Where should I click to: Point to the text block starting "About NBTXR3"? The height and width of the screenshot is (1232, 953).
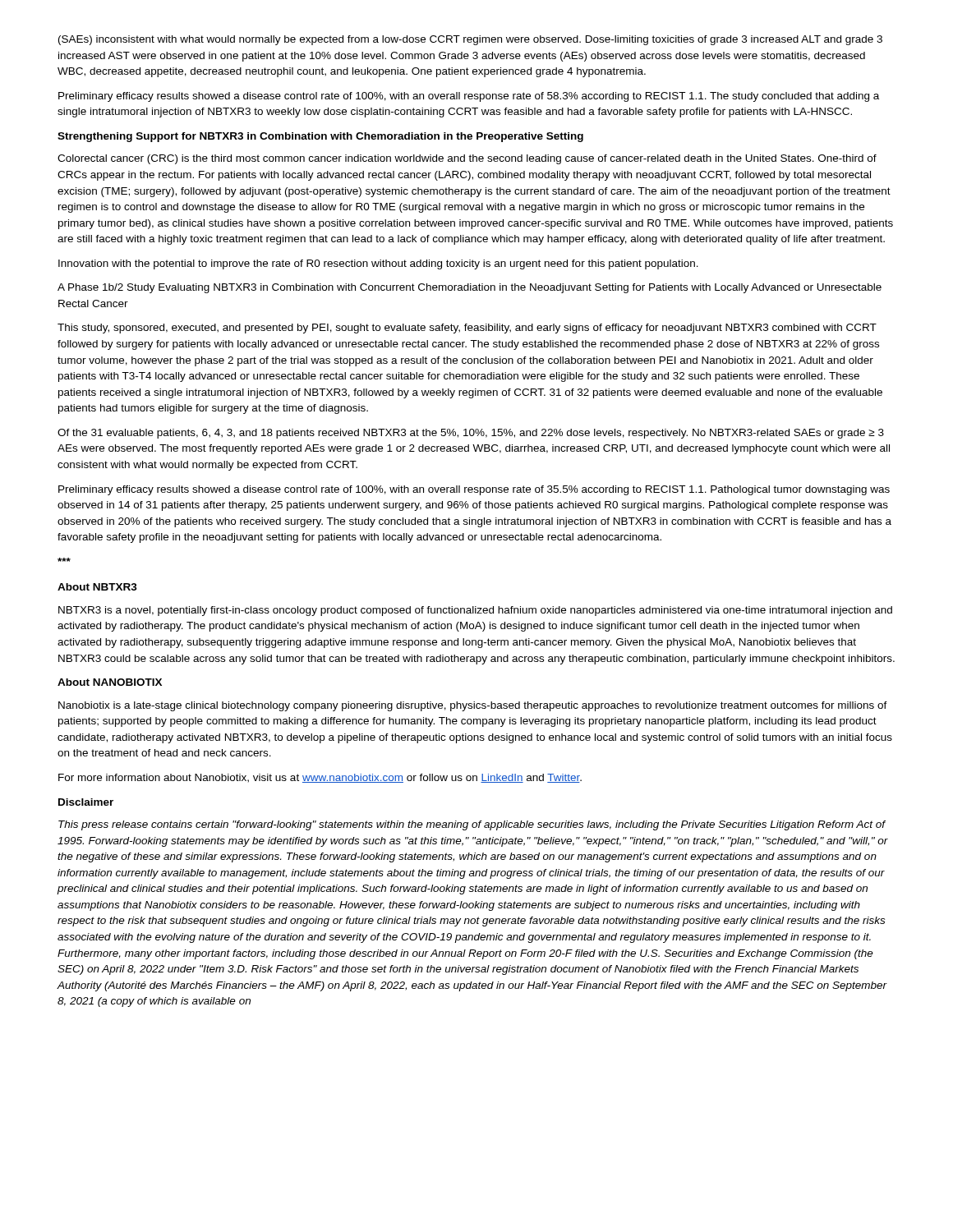tap(97, 587)
